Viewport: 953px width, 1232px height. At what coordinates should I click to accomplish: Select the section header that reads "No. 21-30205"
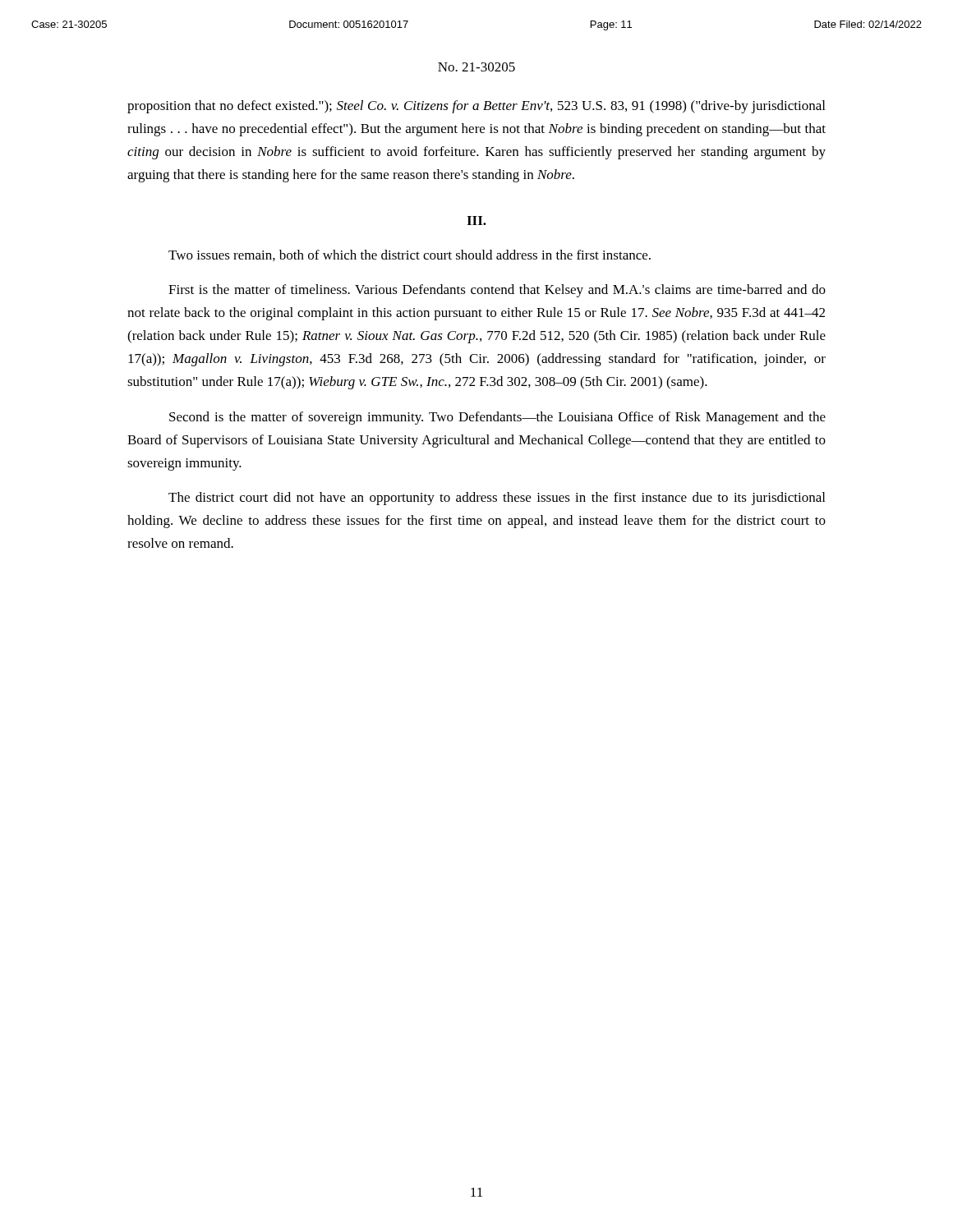tap(476, 67)
